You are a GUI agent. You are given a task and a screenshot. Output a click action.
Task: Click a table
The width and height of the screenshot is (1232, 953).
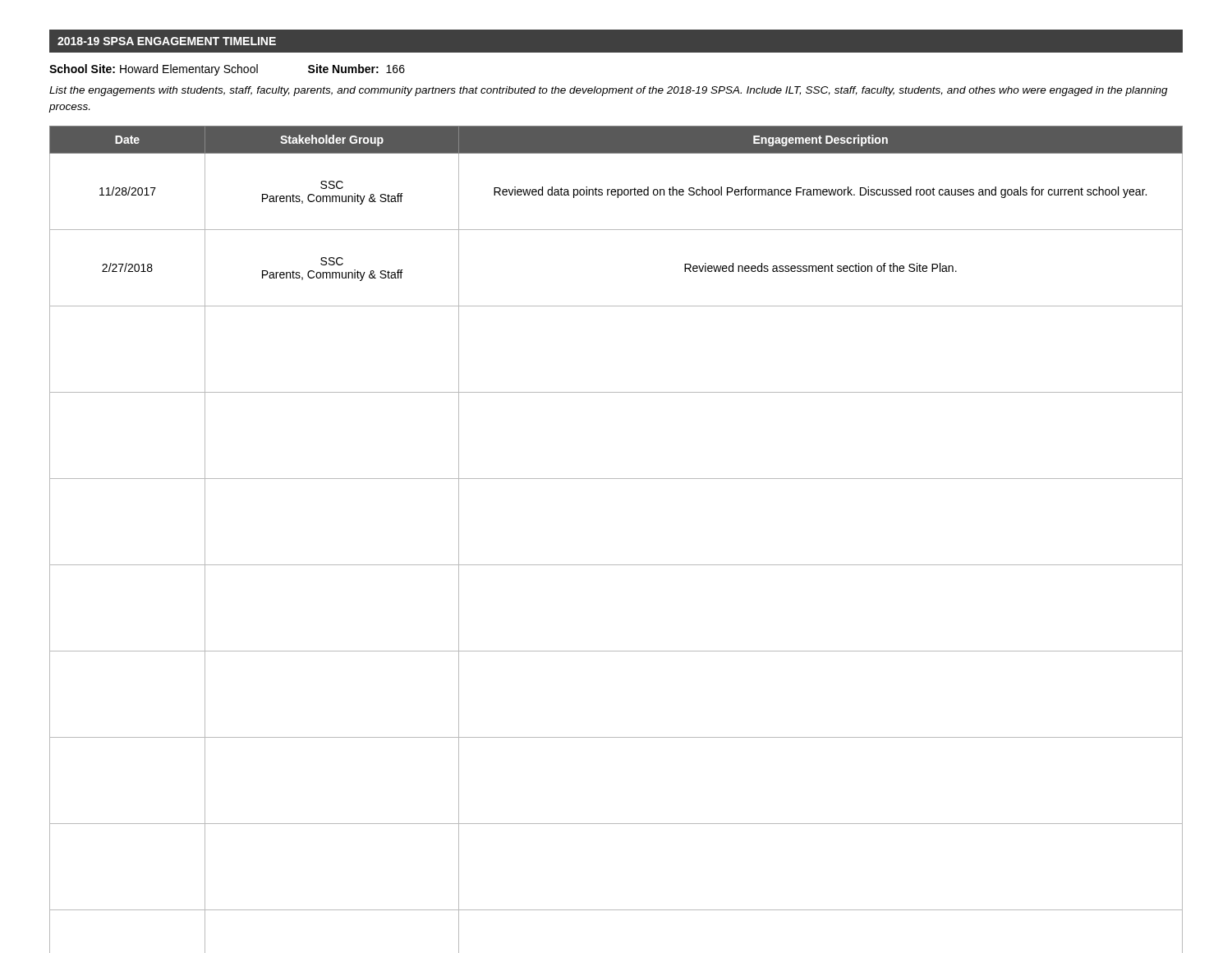point(616,539)
